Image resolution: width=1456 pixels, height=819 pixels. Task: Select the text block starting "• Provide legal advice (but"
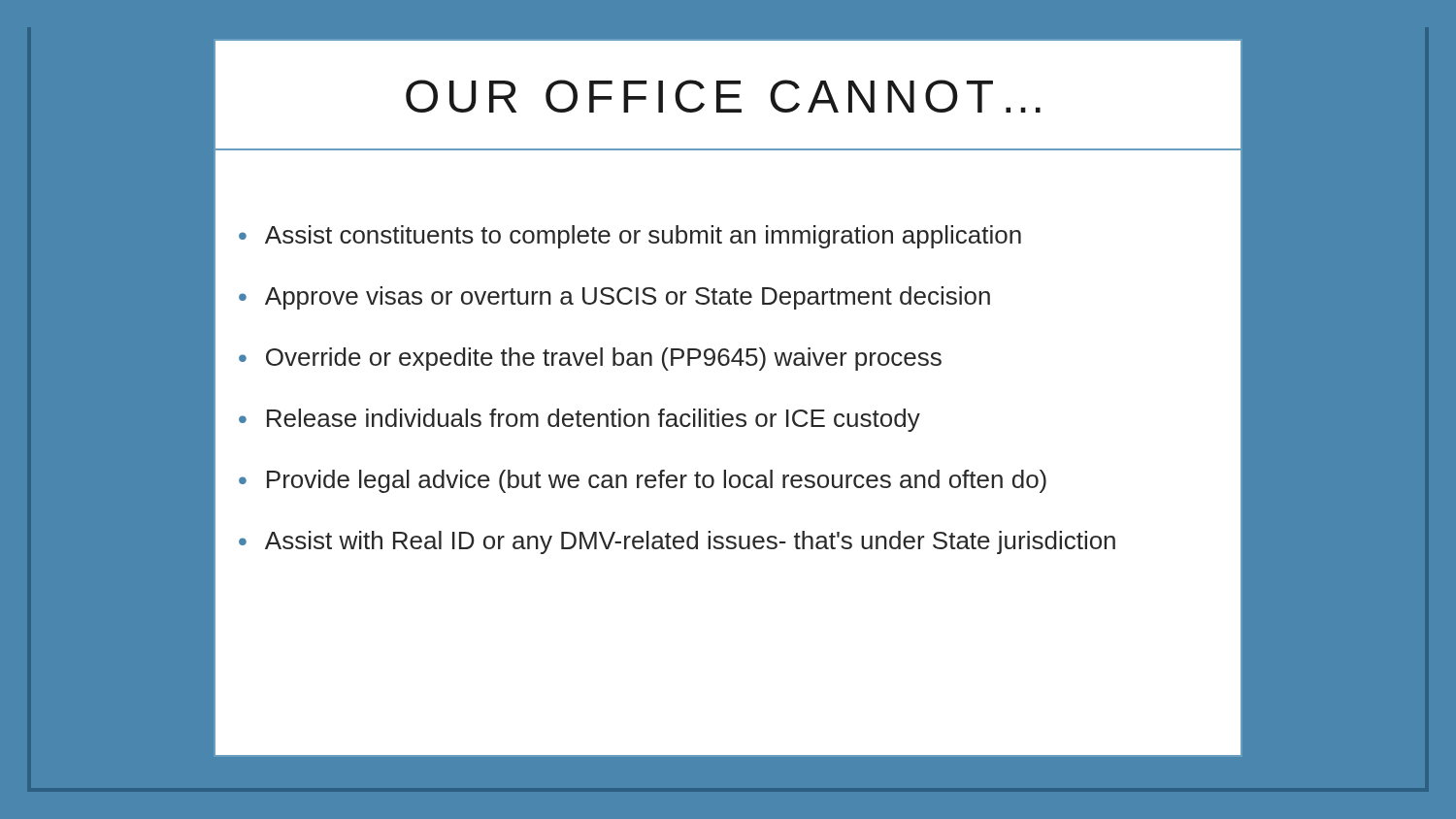pos(643,480)
